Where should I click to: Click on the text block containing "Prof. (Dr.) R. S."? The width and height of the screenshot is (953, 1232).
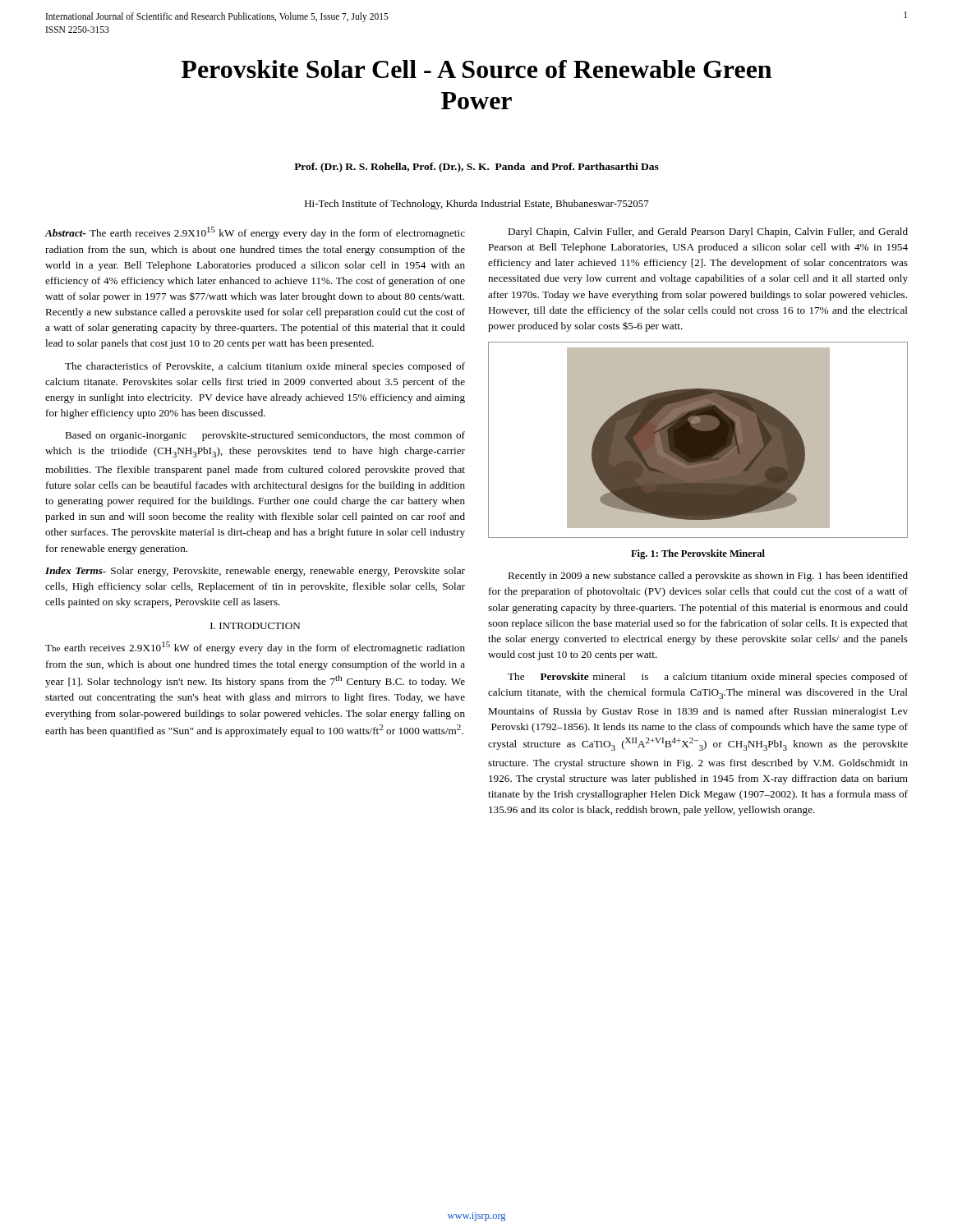(476, 167)
